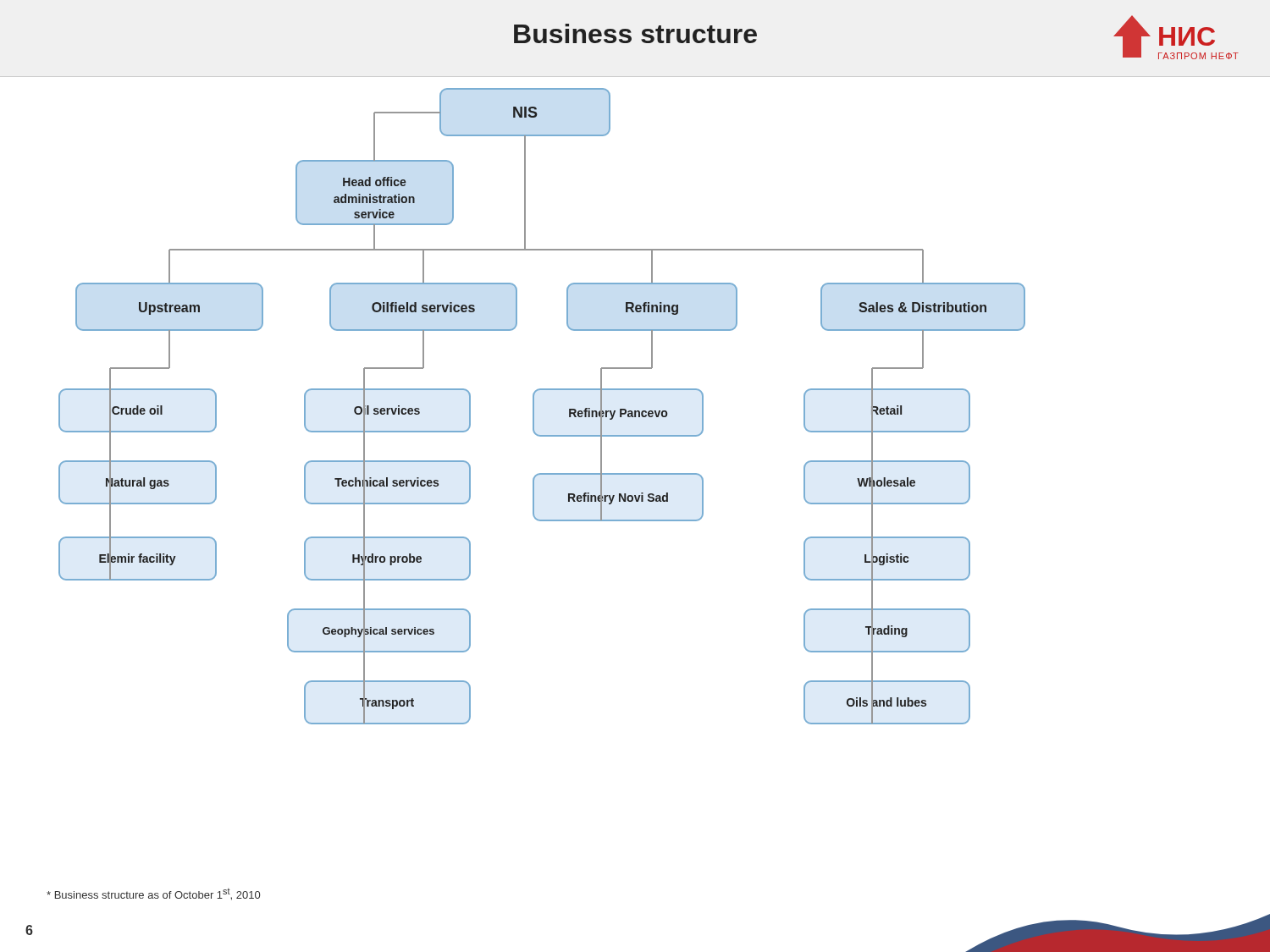Select the footnote that reads "Business structure as of"

154,893
